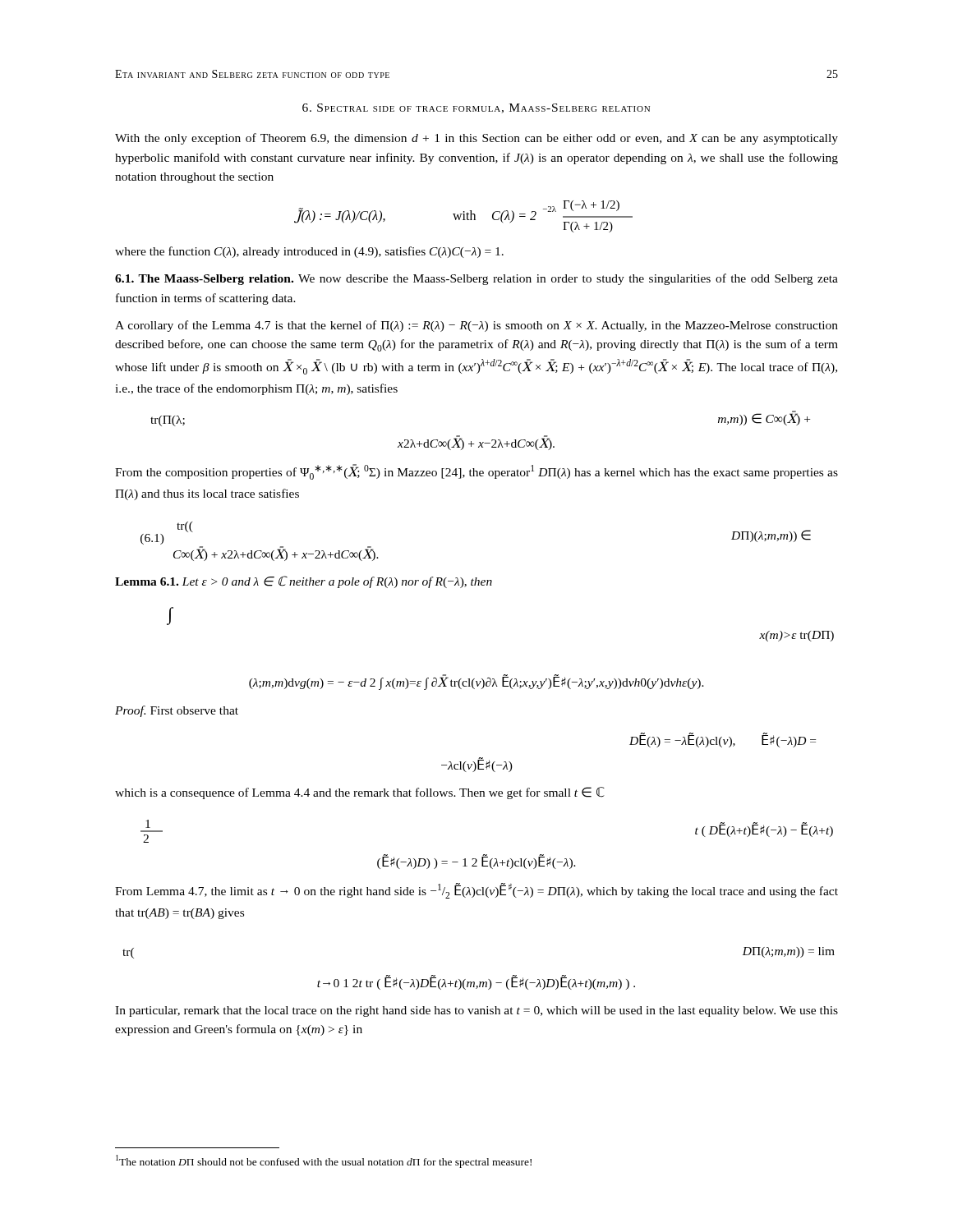
Task: Find the text block that reads "which is a"
Action: (x=476, y=792)
